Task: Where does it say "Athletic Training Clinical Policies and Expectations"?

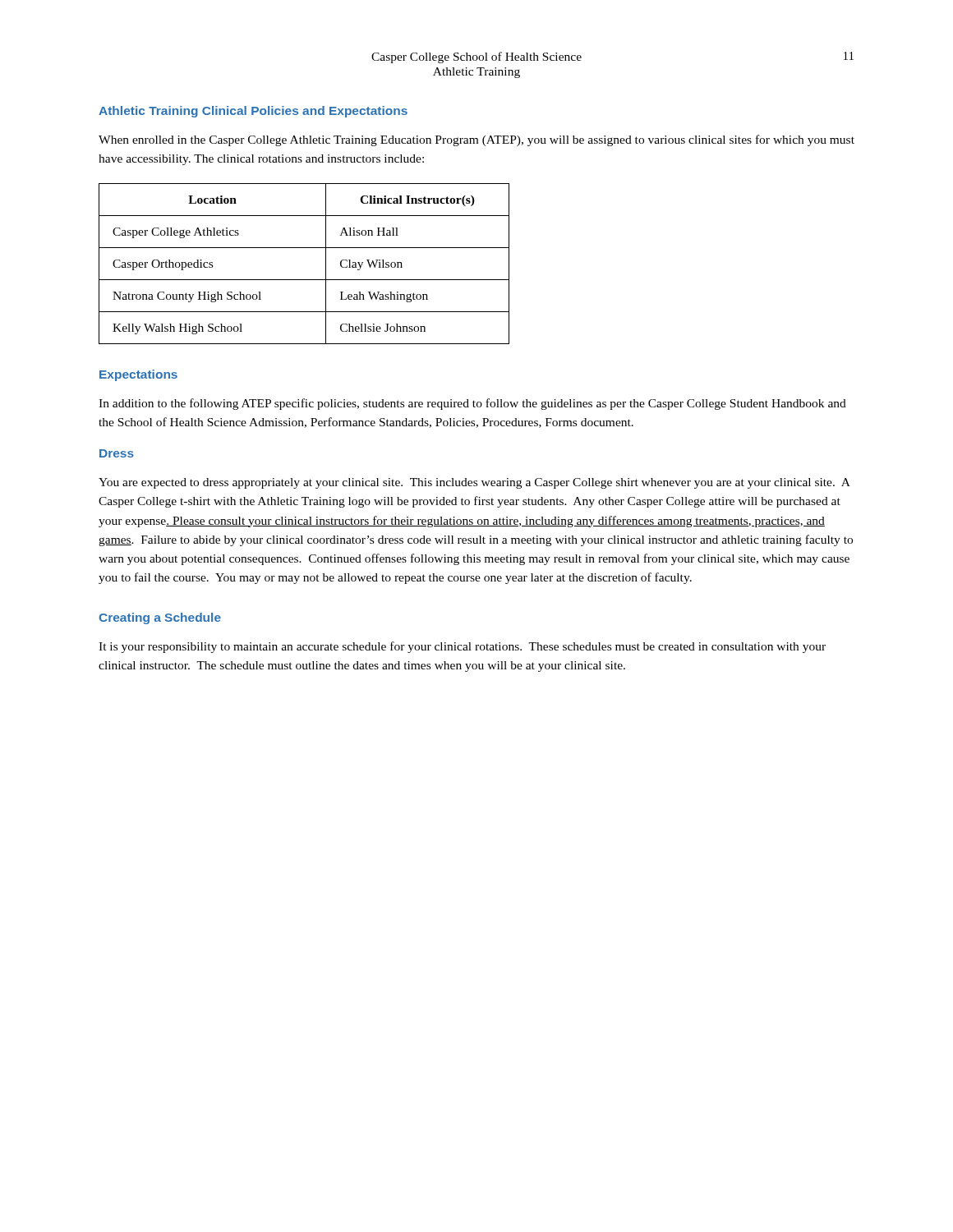Action: [x=253, y=110]
